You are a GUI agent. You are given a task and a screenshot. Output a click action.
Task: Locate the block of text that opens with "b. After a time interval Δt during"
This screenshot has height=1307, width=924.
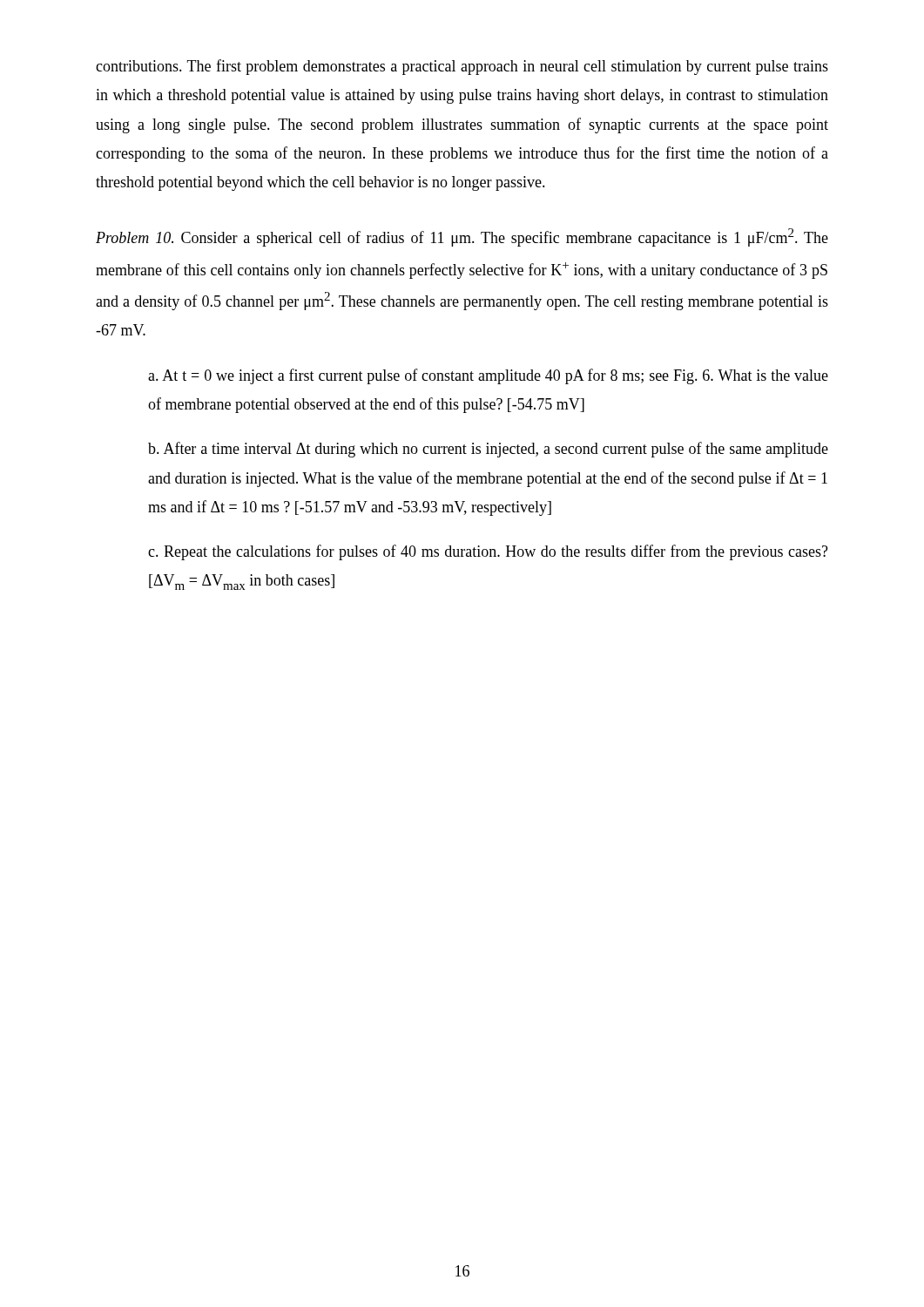click(x=488, y=478)
